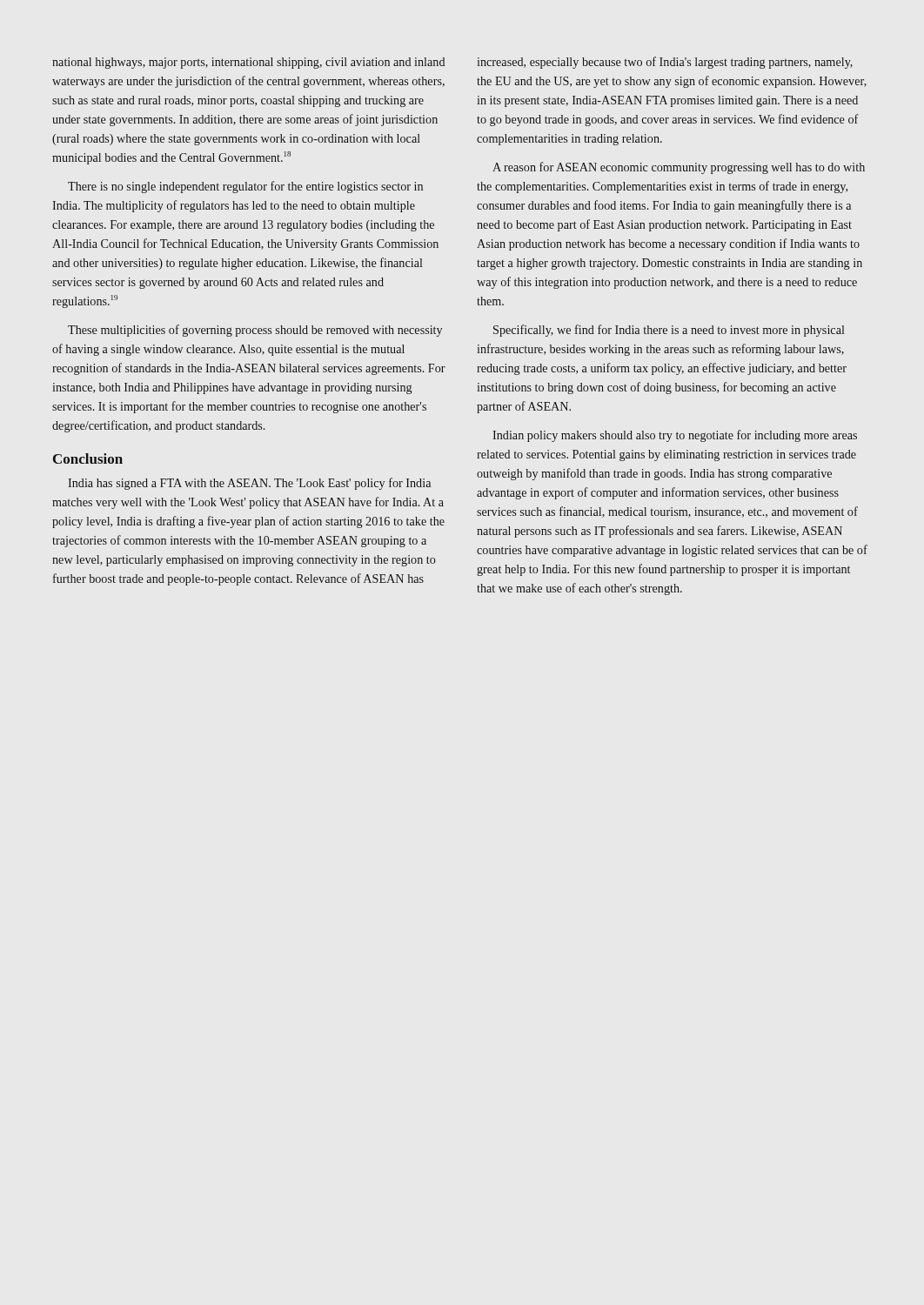Locate the block of text that opens with "A reason for ASEAN economic community progressing"

pos(673,234)
